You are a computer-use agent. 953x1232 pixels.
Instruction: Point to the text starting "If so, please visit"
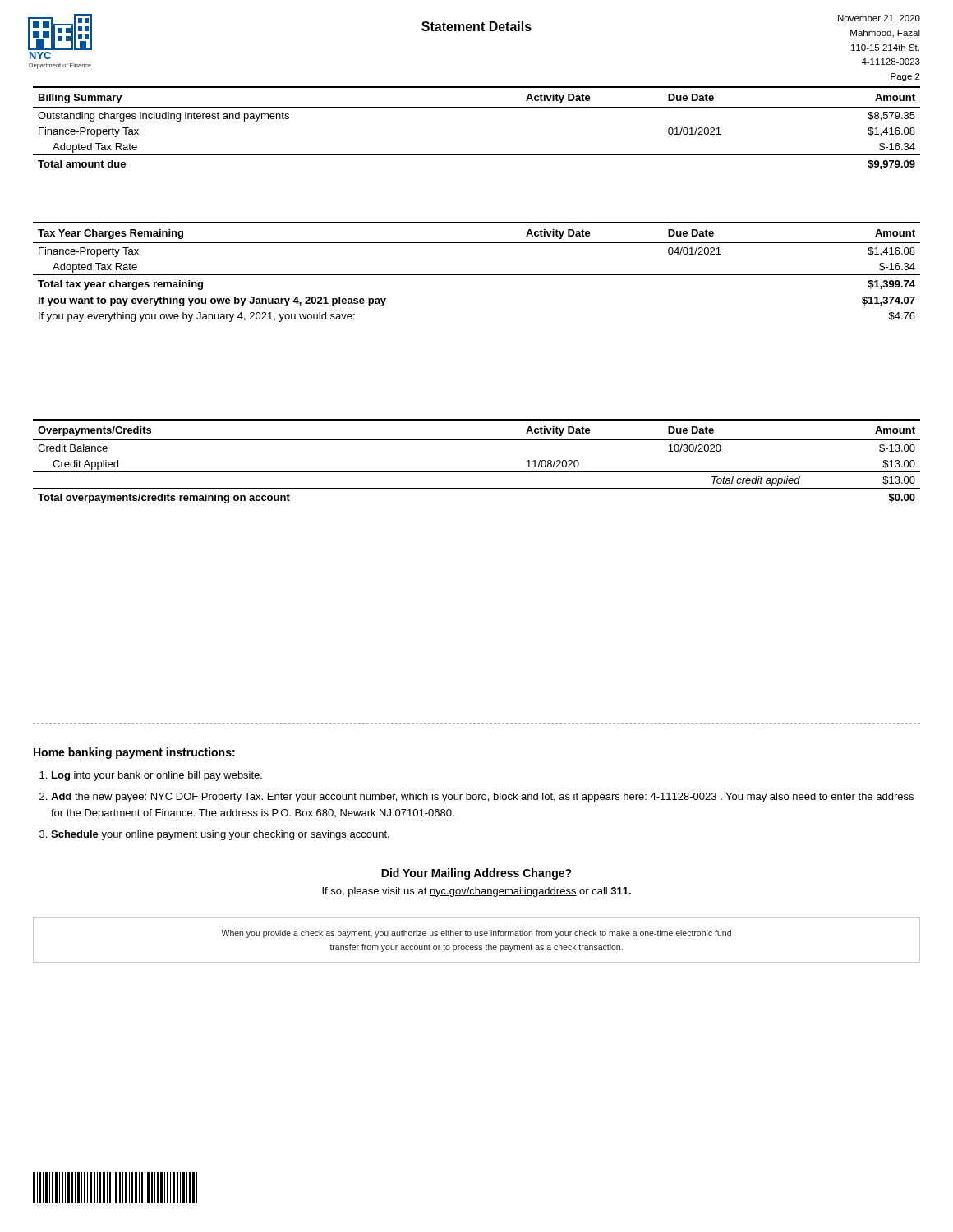tap(476, 890)
